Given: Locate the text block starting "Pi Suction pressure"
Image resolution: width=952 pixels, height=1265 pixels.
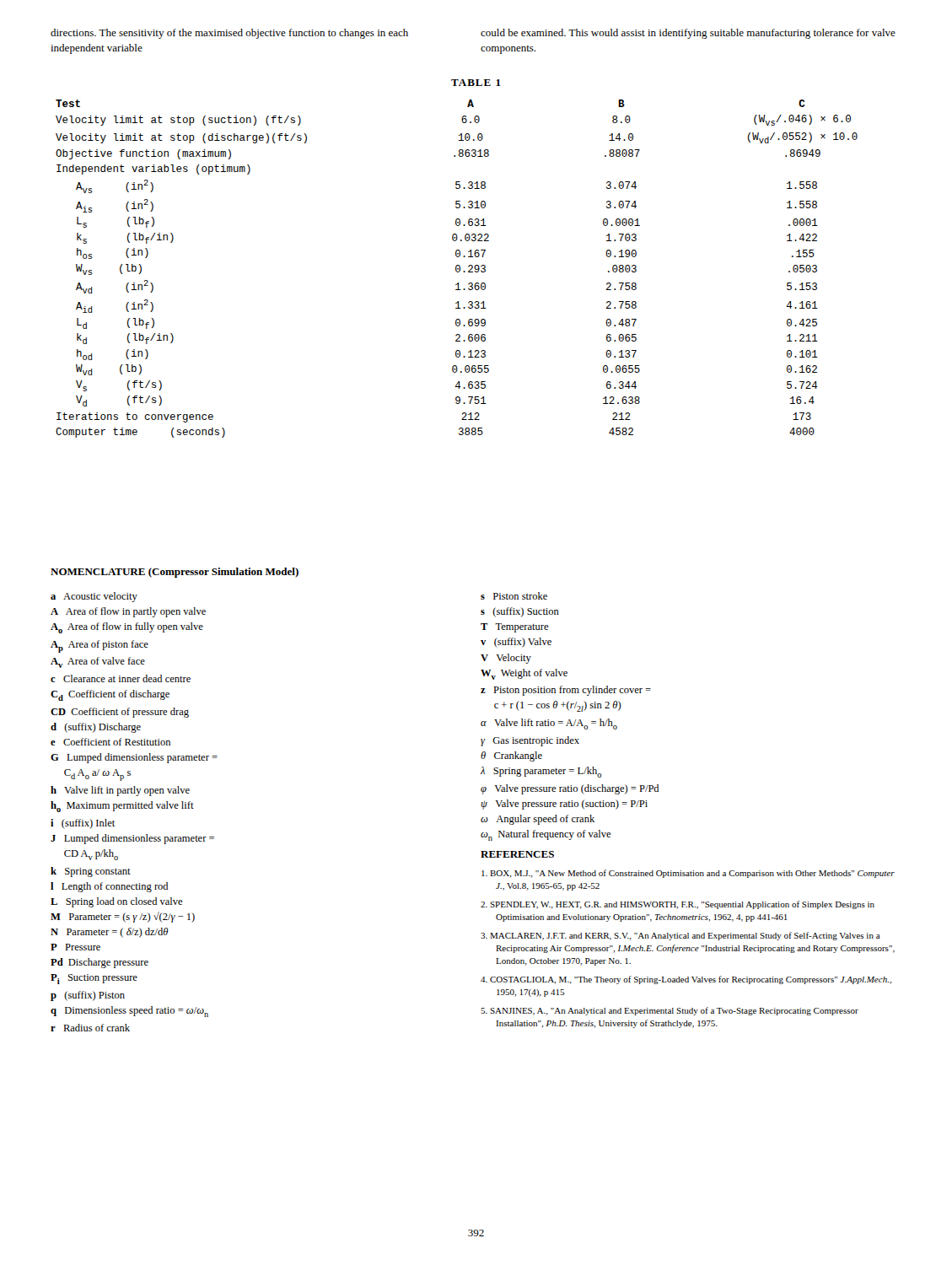Looking at the screenshot, I should 94,979.
